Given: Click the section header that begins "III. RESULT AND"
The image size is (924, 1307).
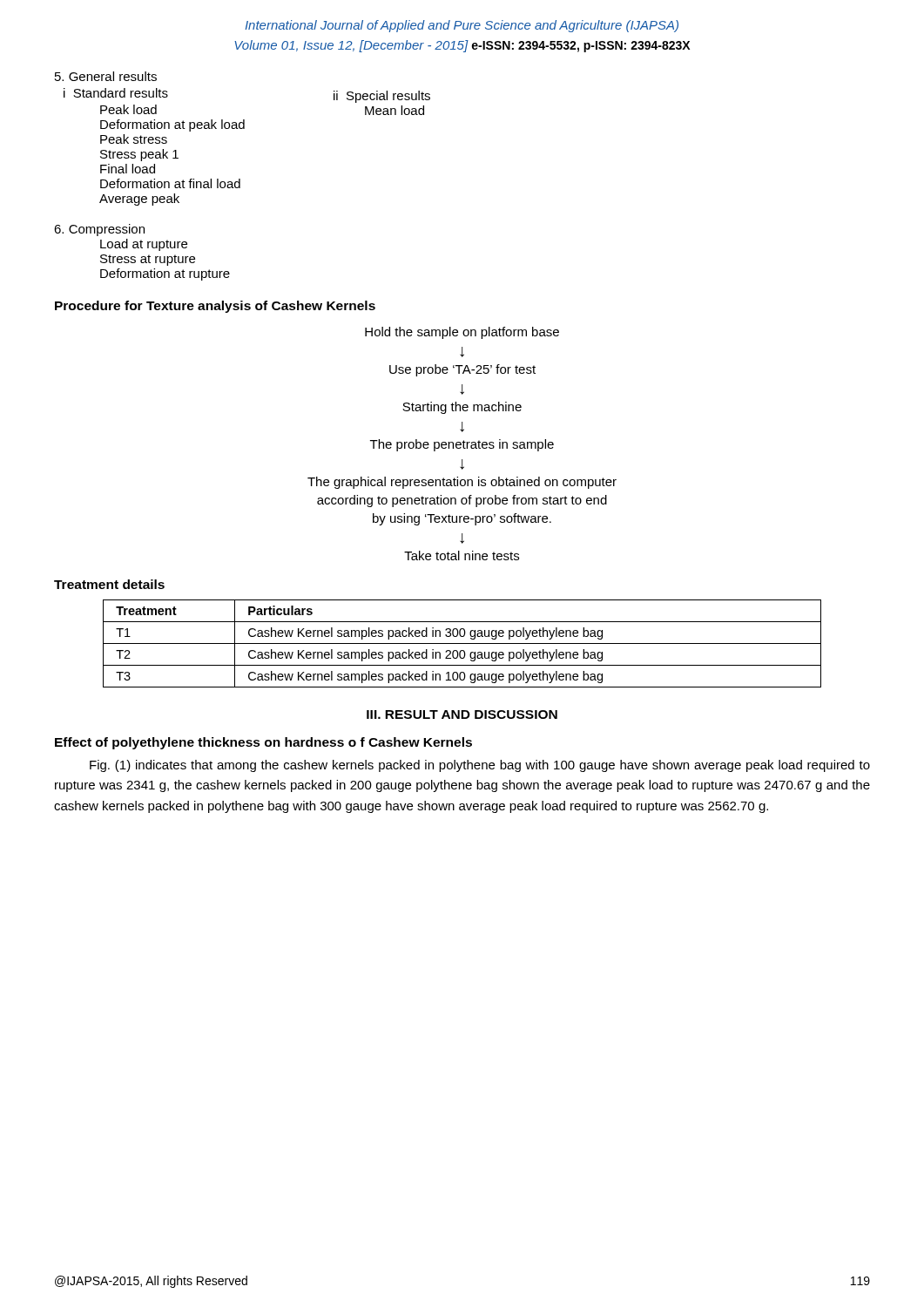Looking at the screenshot, I should [462, 714].
